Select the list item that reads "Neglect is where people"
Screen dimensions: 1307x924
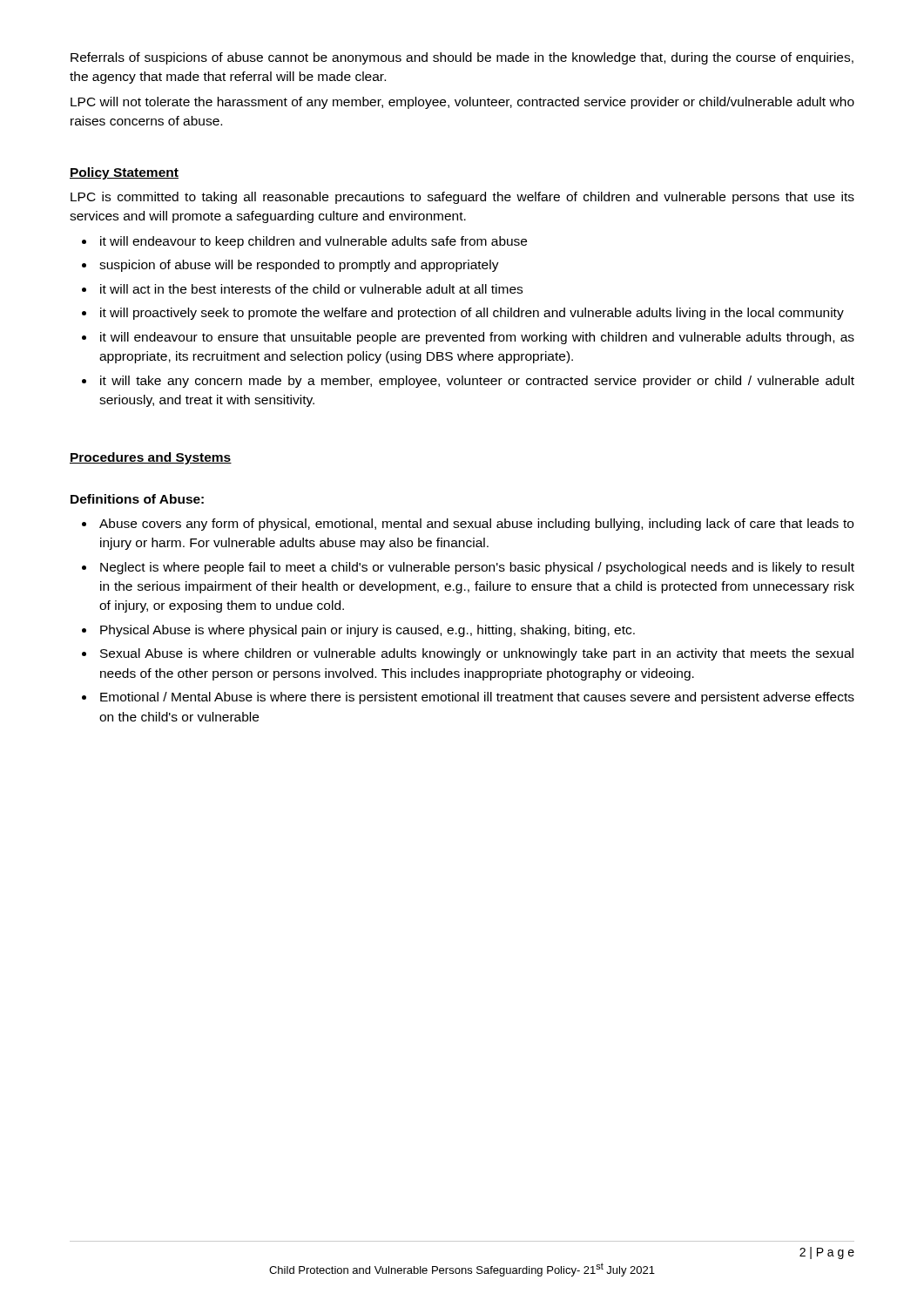click(477, 586)
